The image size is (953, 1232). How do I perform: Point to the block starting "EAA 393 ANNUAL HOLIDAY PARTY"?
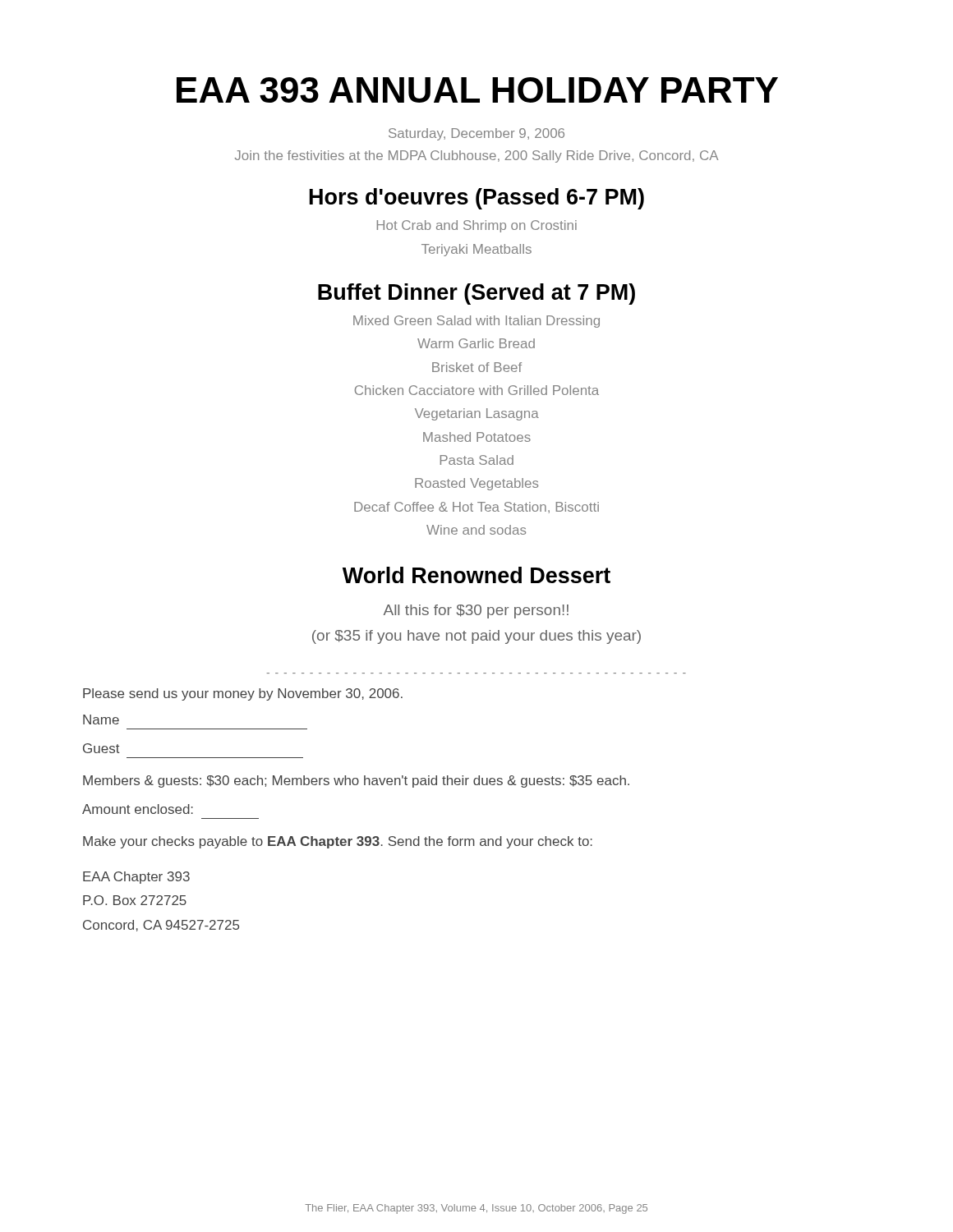point(476,90)
